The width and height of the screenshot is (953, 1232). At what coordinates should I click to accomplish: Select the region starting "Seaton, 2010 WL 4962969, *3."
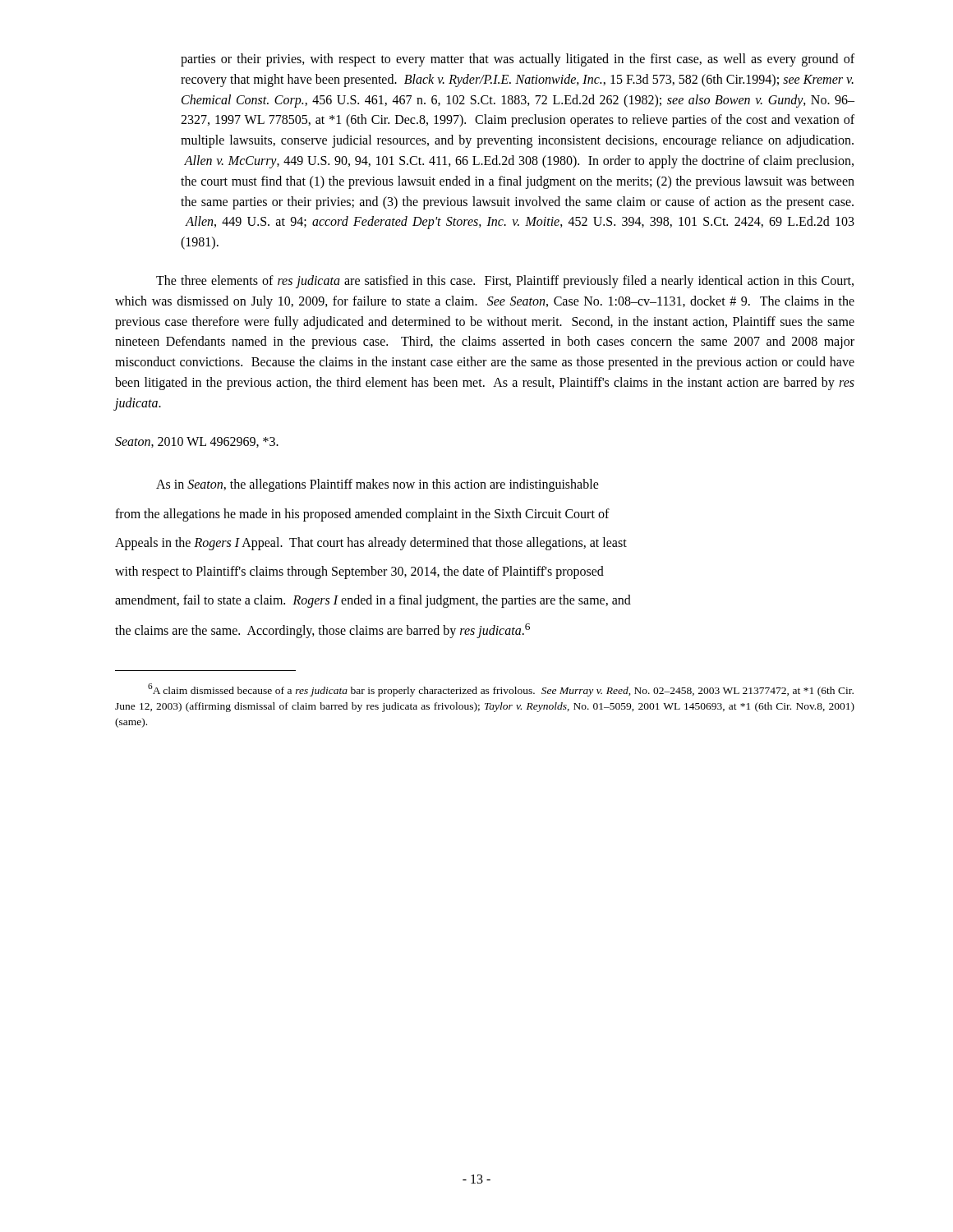[x=197, y=441]
